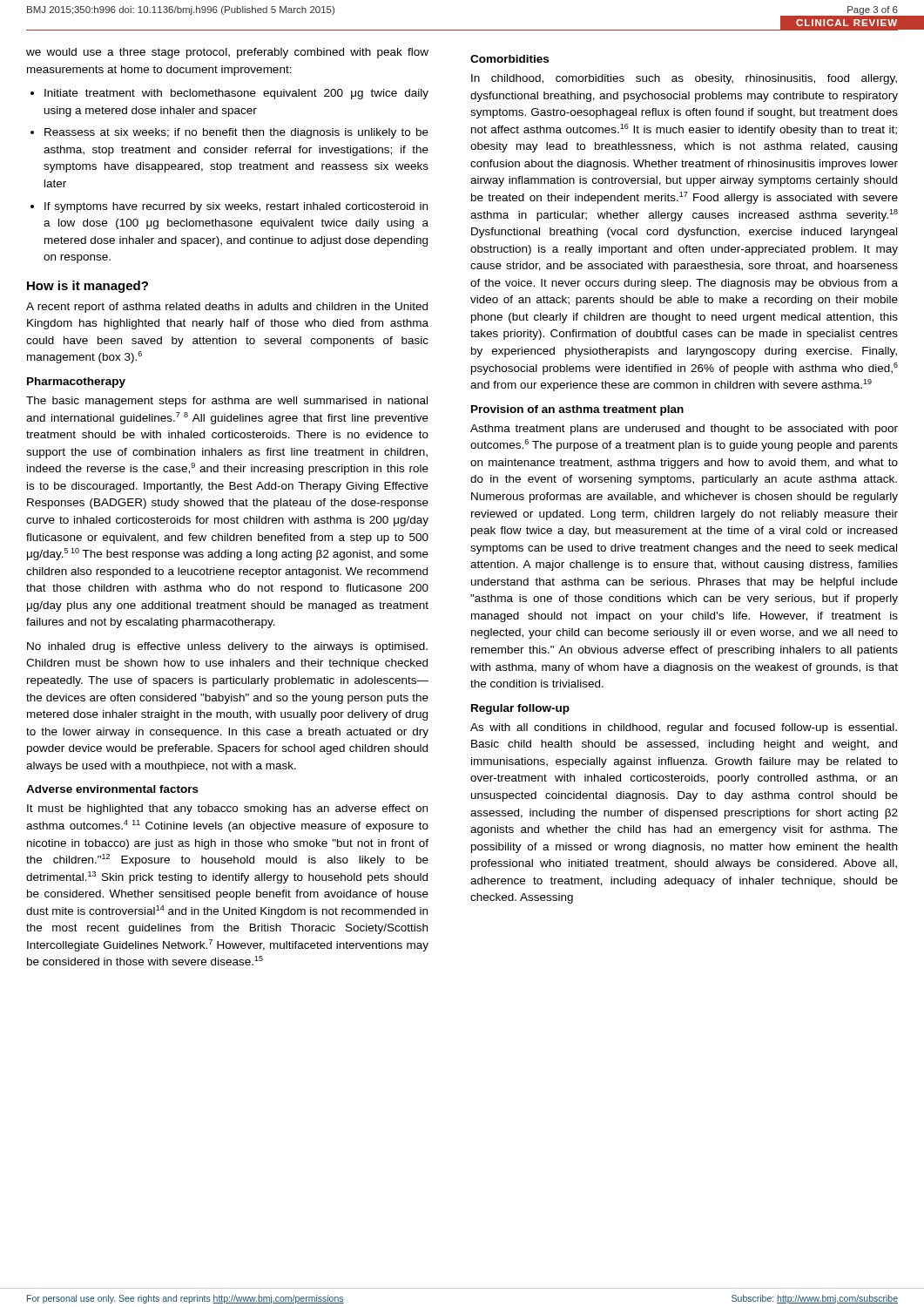The width and height of the screenshot is (924, 1307).
Task: Select the text block that reads "A recent report of asthma related deaths in"
Action: [x=227, y=332]
